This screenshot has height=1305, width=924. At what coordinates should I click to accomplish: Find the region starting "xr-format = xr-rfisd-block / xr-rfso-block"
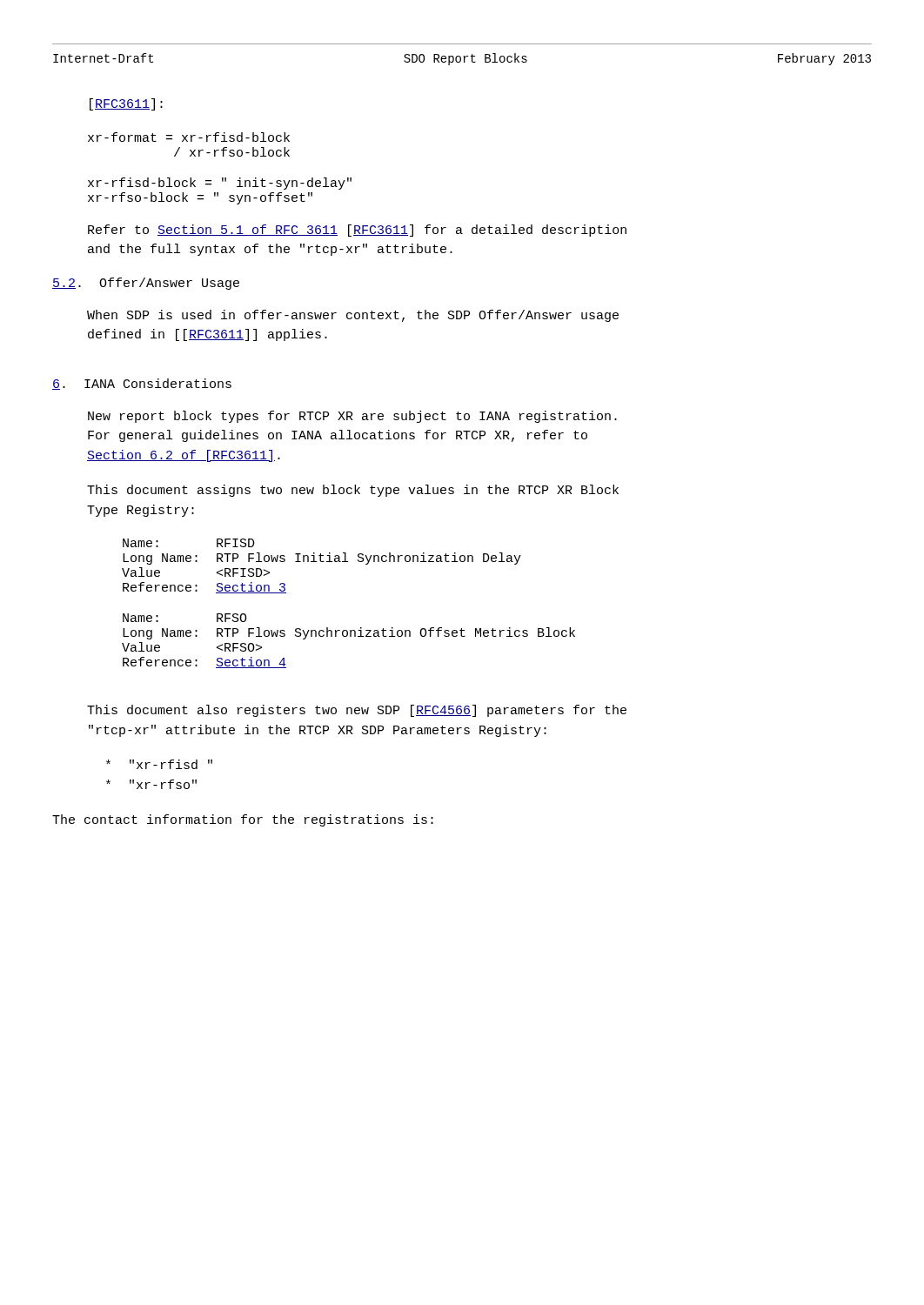(x=189, y=146)
